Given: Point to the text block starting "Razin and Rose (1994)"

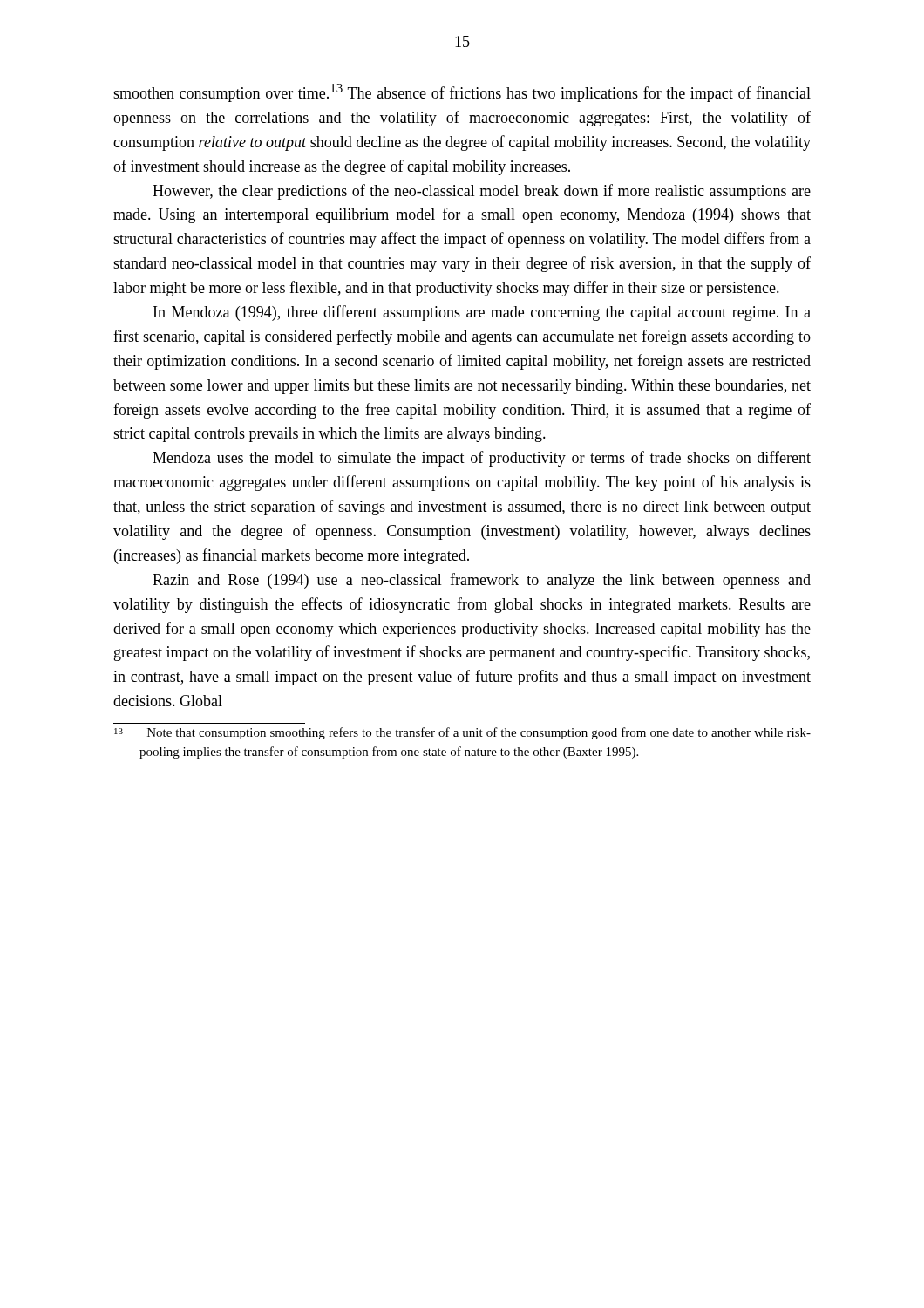Looking at the screenshot, I should pyautogui.click(x=462, y=641).
